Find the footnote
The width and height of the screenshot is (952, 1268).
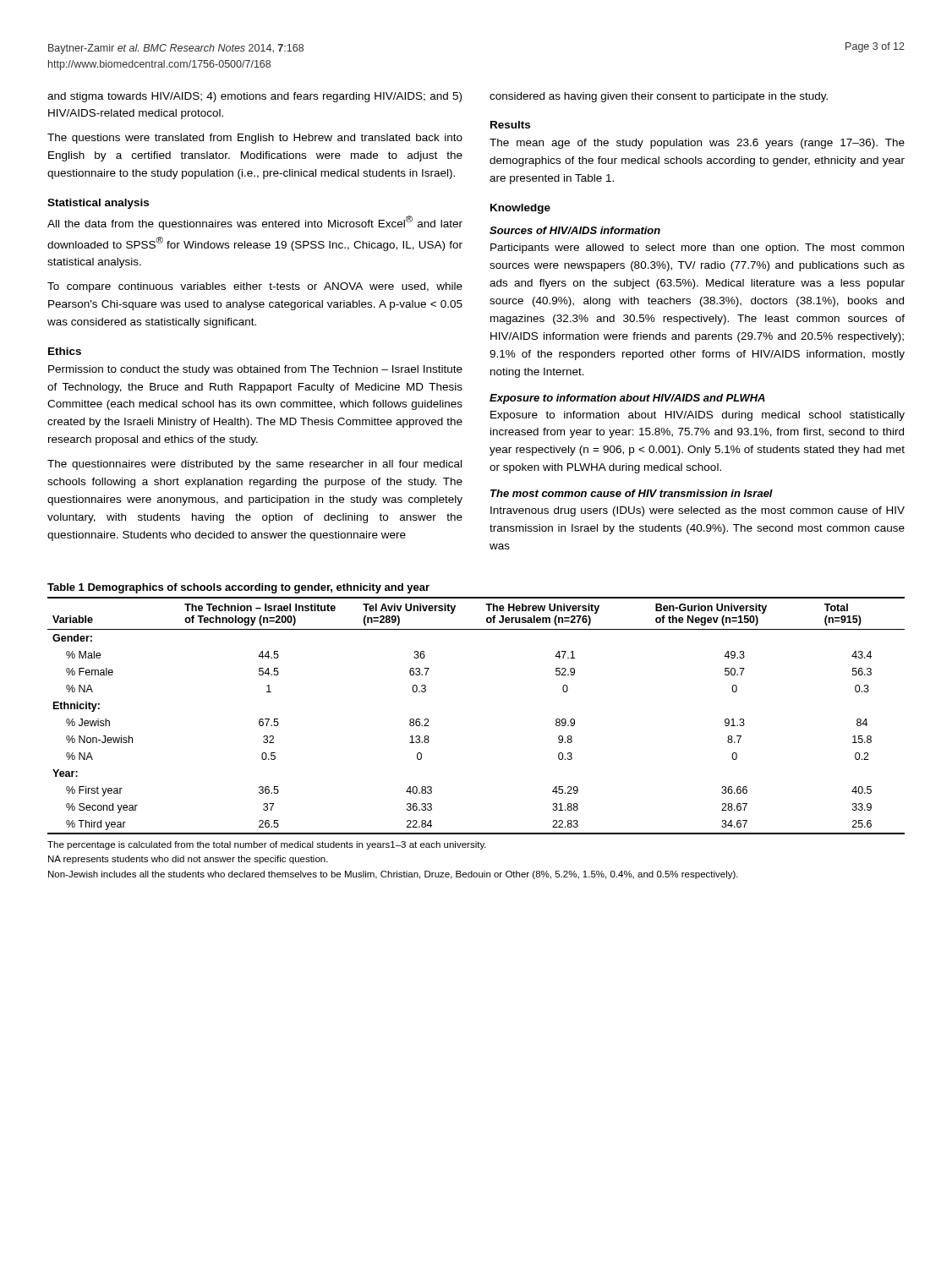tap(393, 859)
